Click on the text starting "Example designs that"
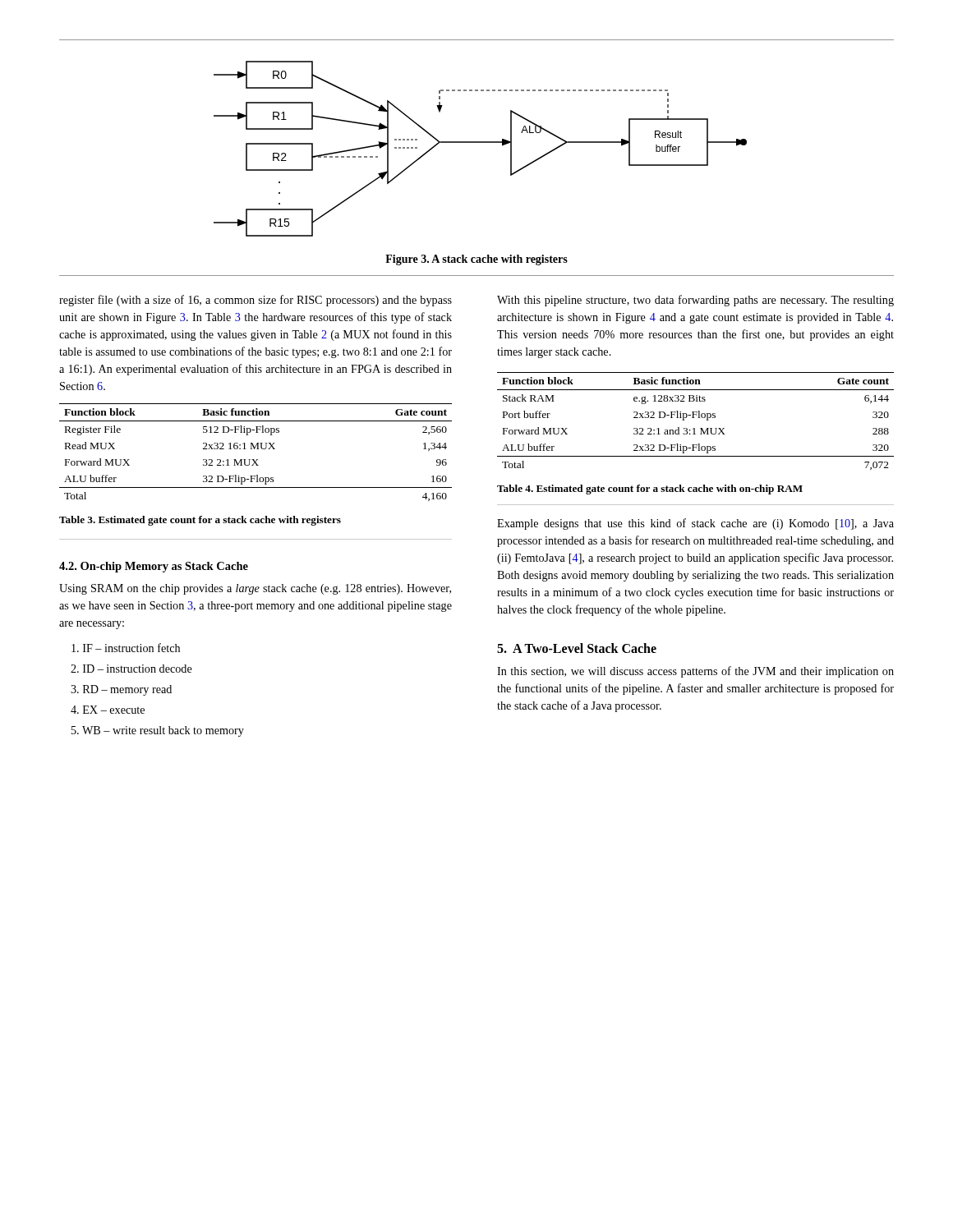 pos(695,567)
